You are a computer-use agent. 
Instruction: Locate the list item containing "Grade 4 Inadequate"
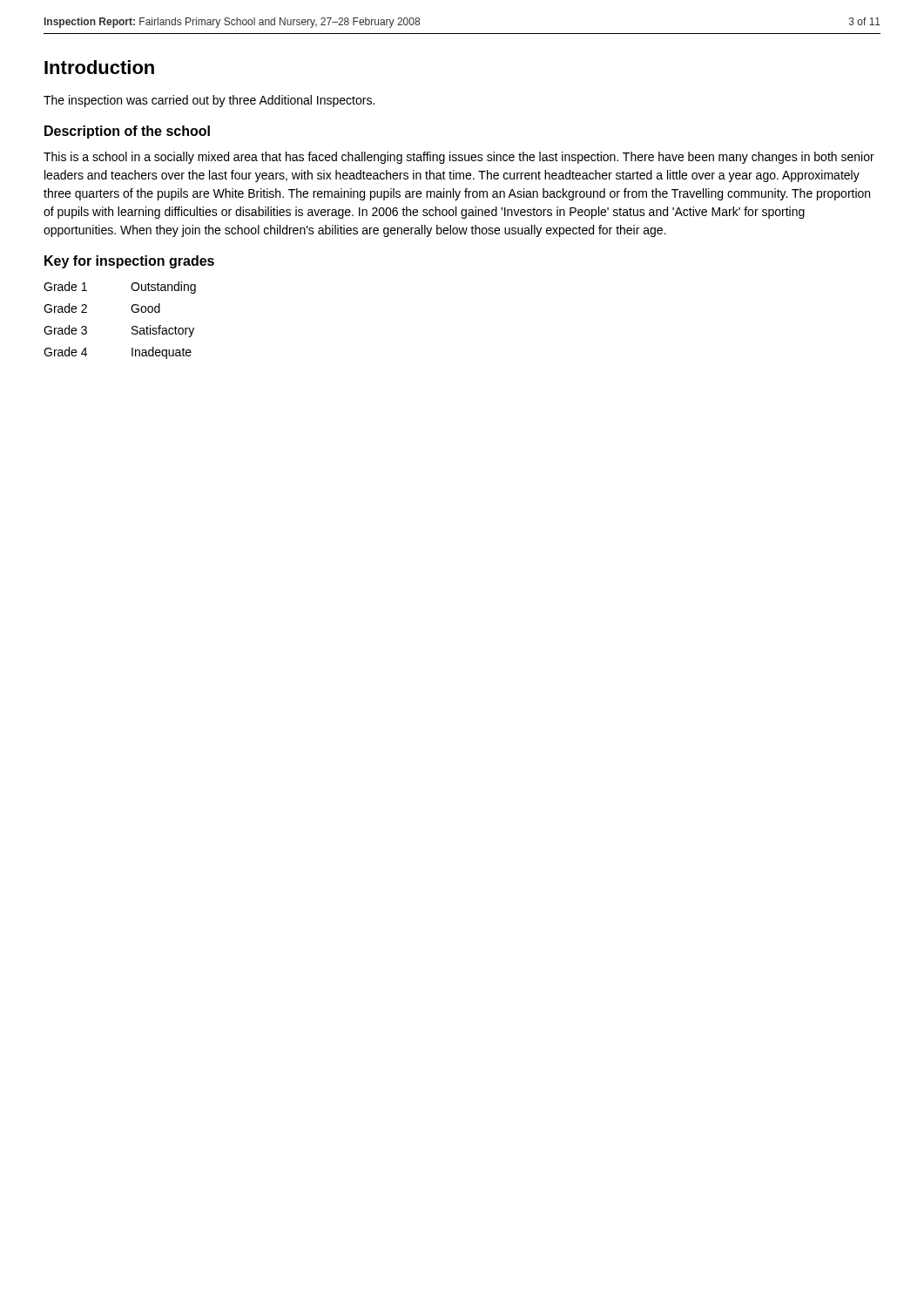[x=61, y=352]
